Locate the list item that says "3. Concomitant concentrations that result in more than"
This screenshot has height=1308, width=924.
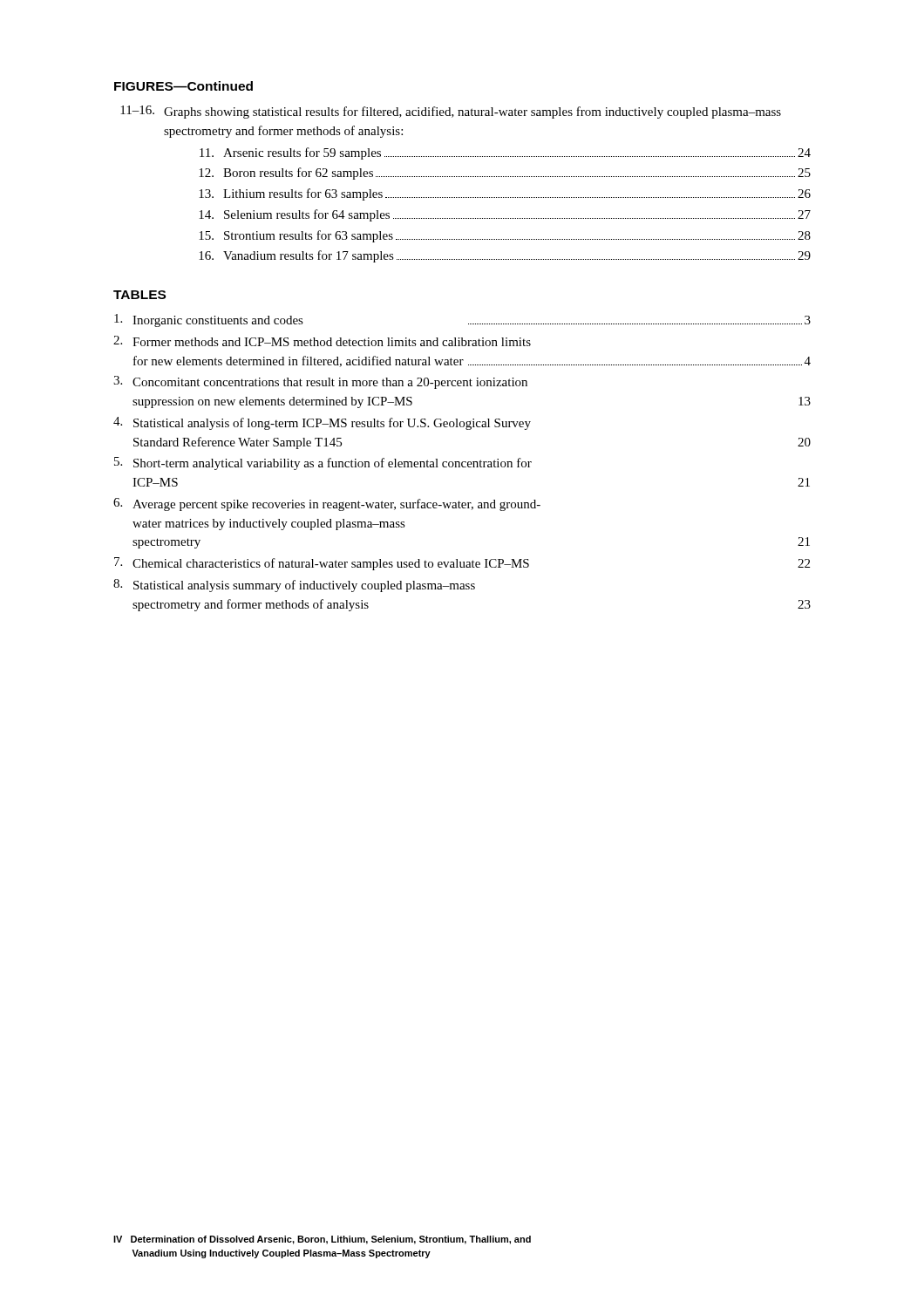[x=462, y=392]
